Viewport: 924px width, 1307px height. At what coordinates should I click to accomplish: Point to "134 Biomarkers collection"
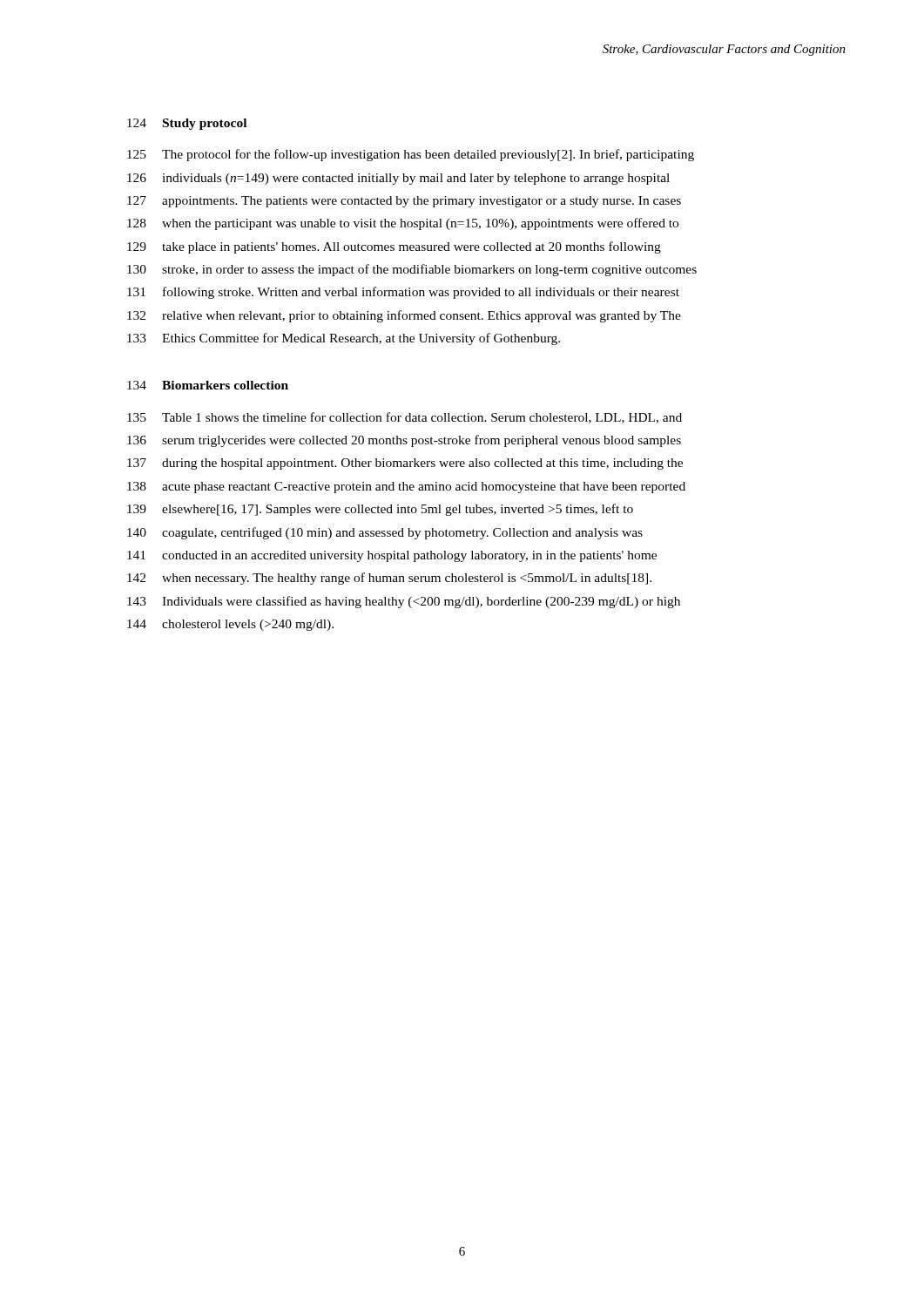tap(208, 385)
